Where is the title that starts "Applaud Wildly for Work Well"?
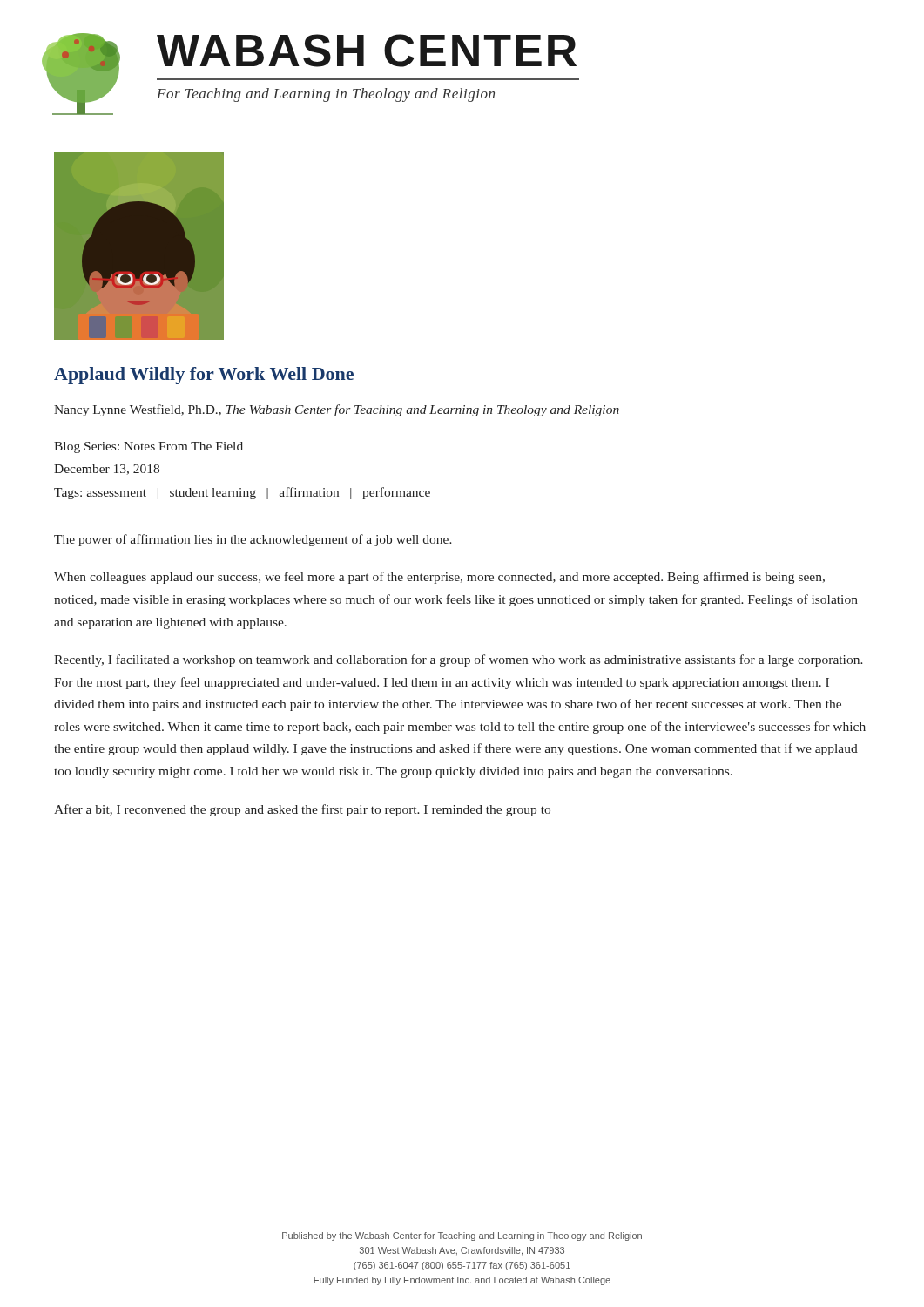 (x=204, y=376)
